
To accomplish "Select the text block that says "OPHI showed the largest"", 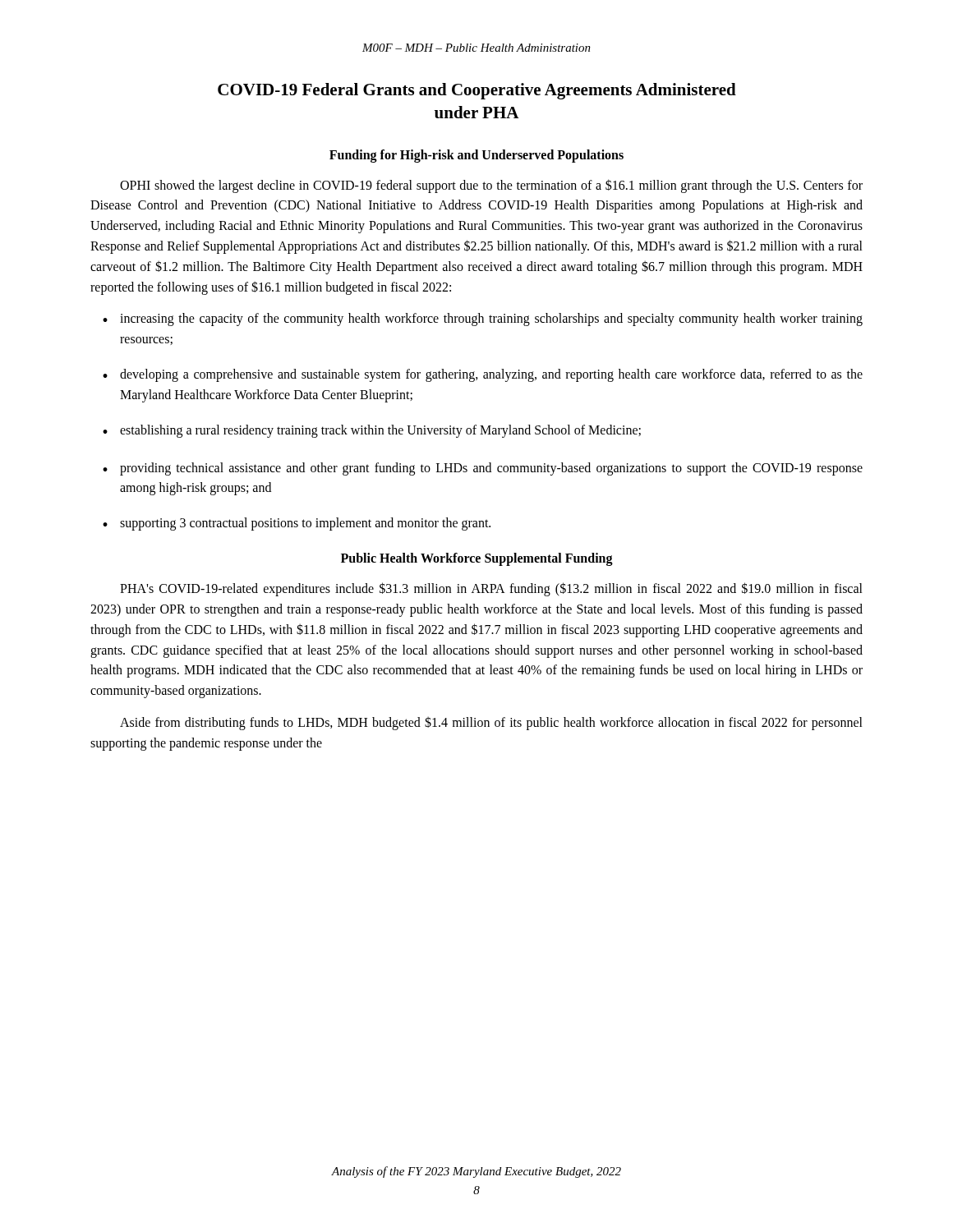I will click(x=476, y=236).
